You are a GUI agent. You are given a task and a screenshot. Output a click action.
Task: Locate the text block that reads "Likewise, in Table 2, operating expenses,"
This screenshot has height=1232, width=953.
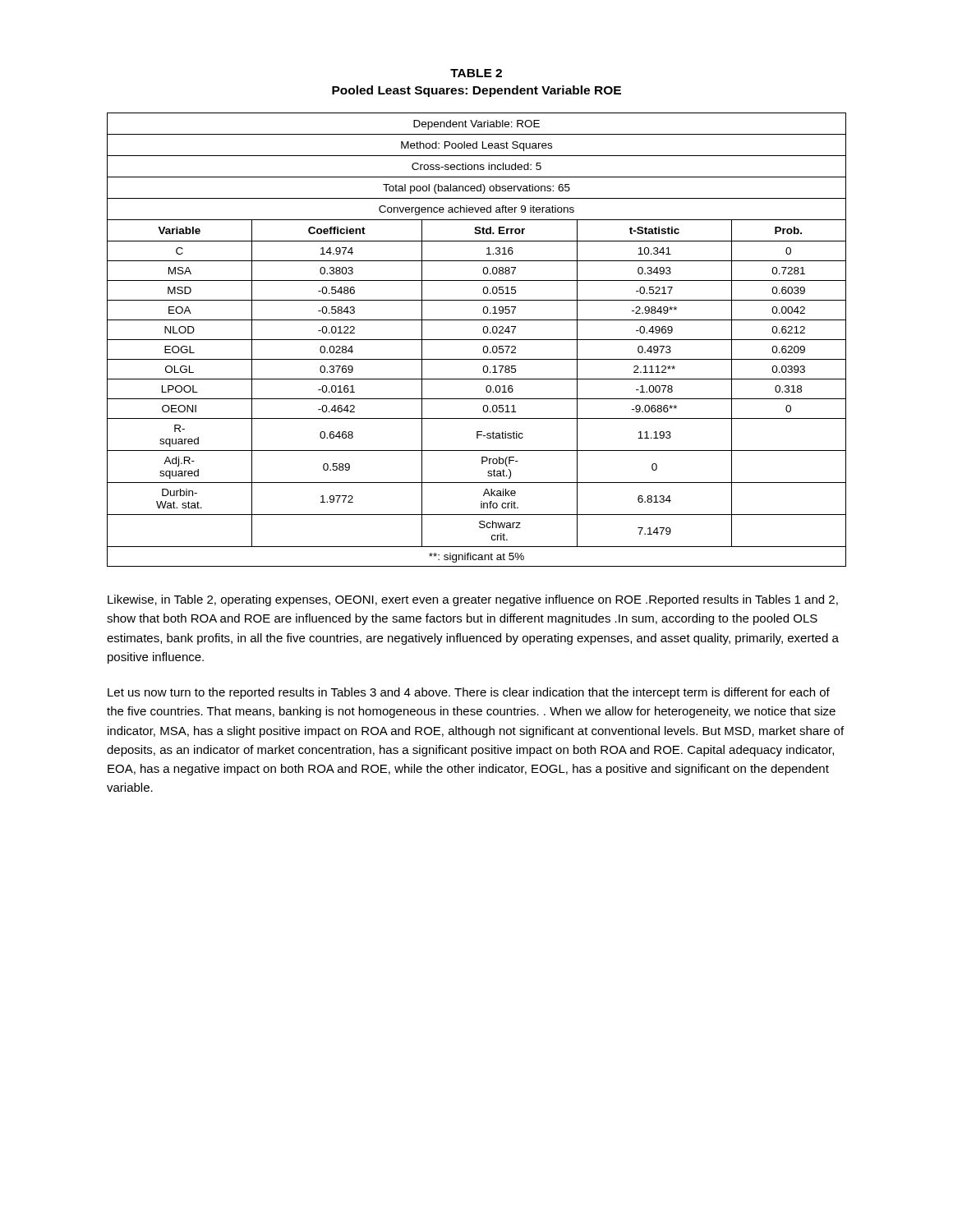pyautogui.click(x=473, y=628)
